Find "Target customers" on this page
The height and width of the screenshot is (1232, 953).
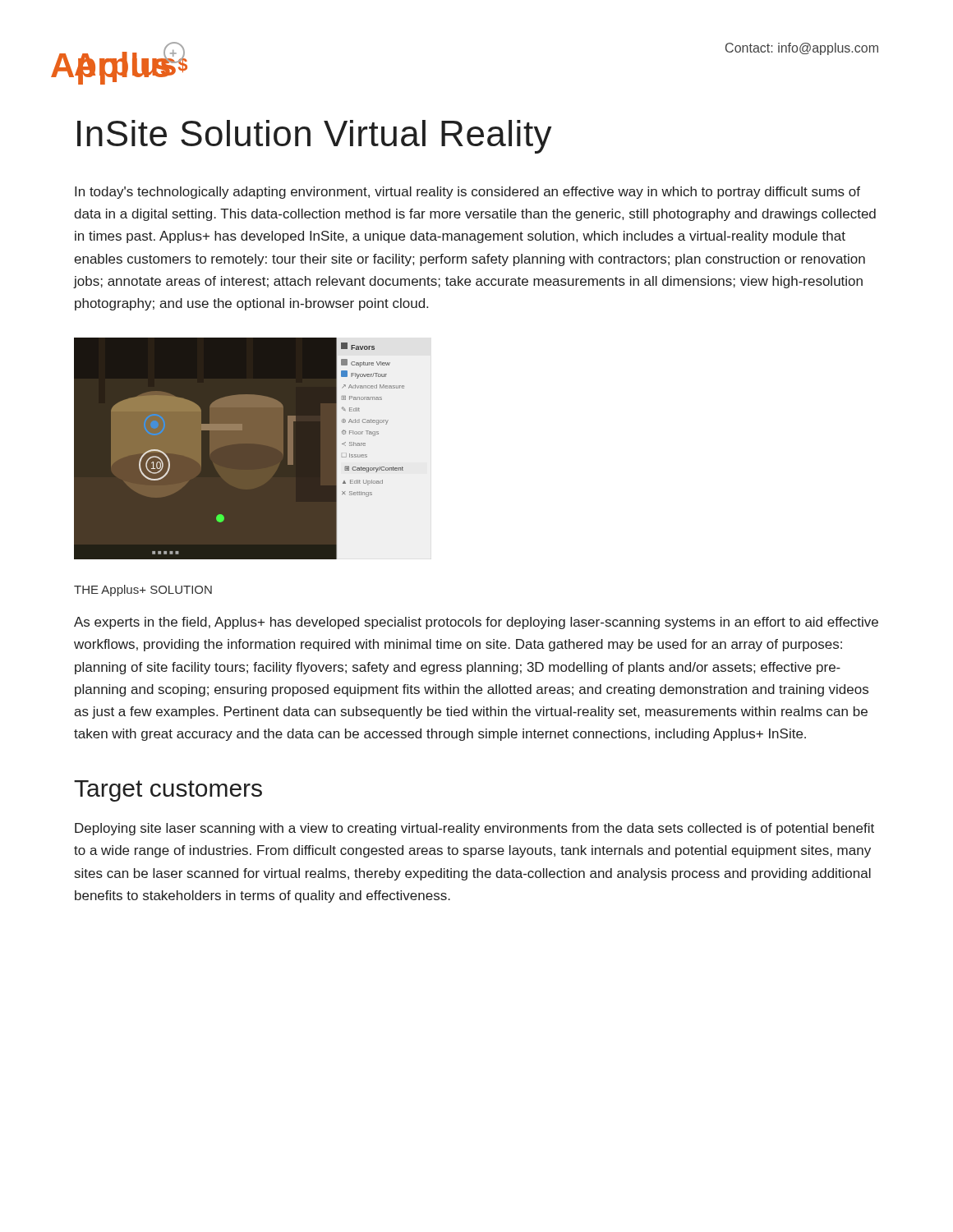(168, 789)
